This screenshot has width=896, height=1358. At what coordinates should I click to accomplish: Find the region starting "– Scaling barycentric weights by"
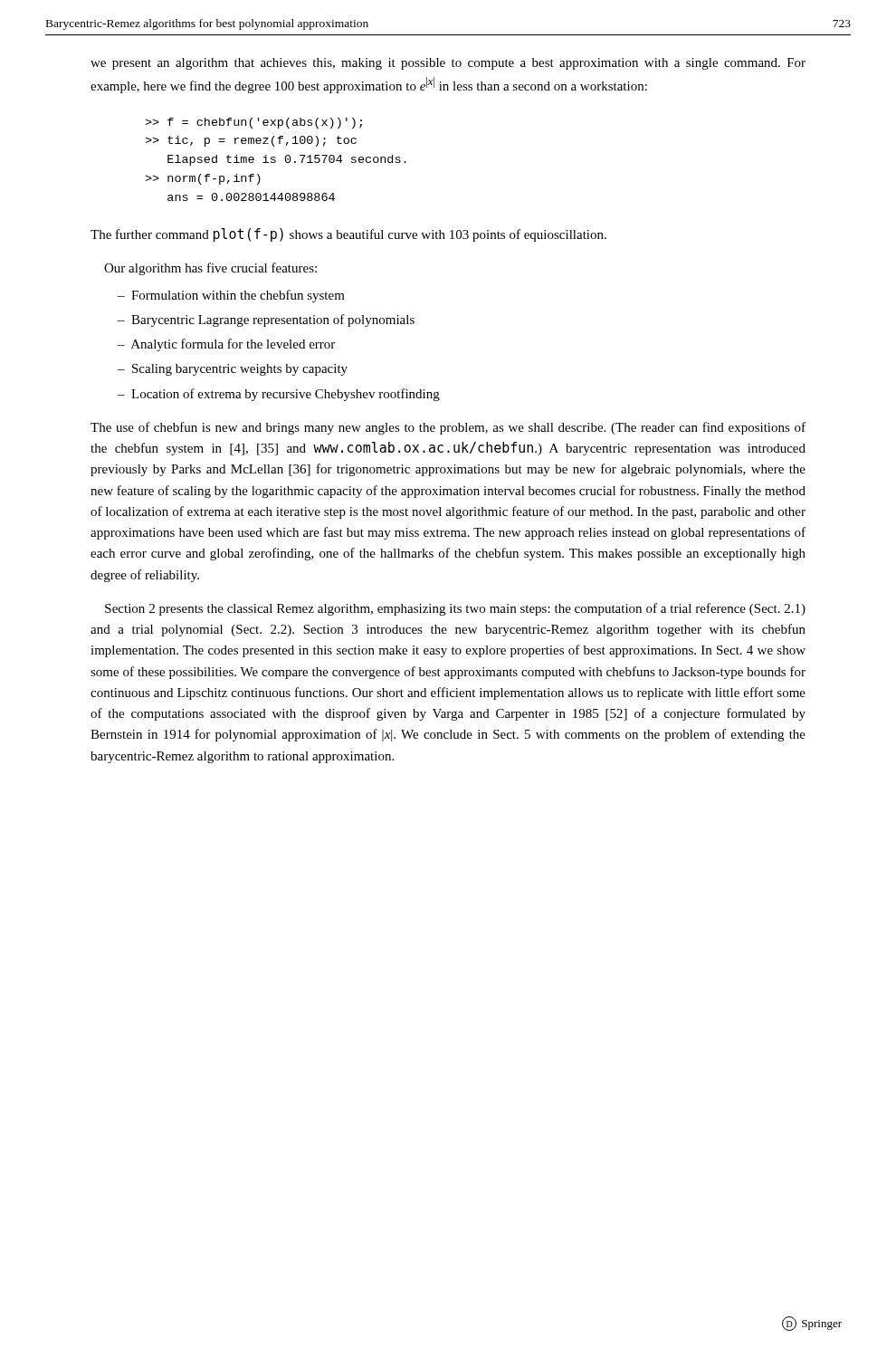pos(233,369)
